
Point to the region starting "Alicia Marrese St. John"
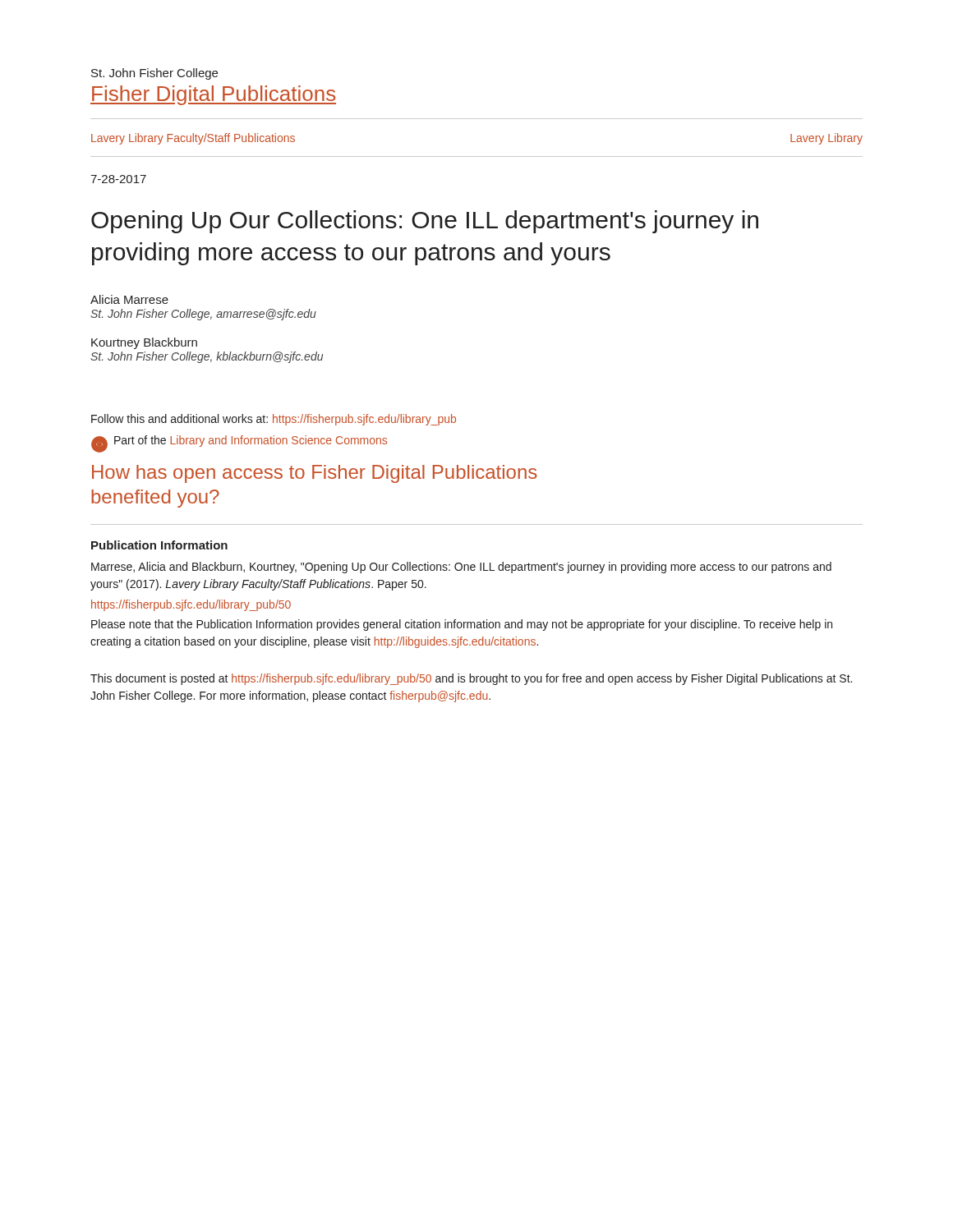129,299
